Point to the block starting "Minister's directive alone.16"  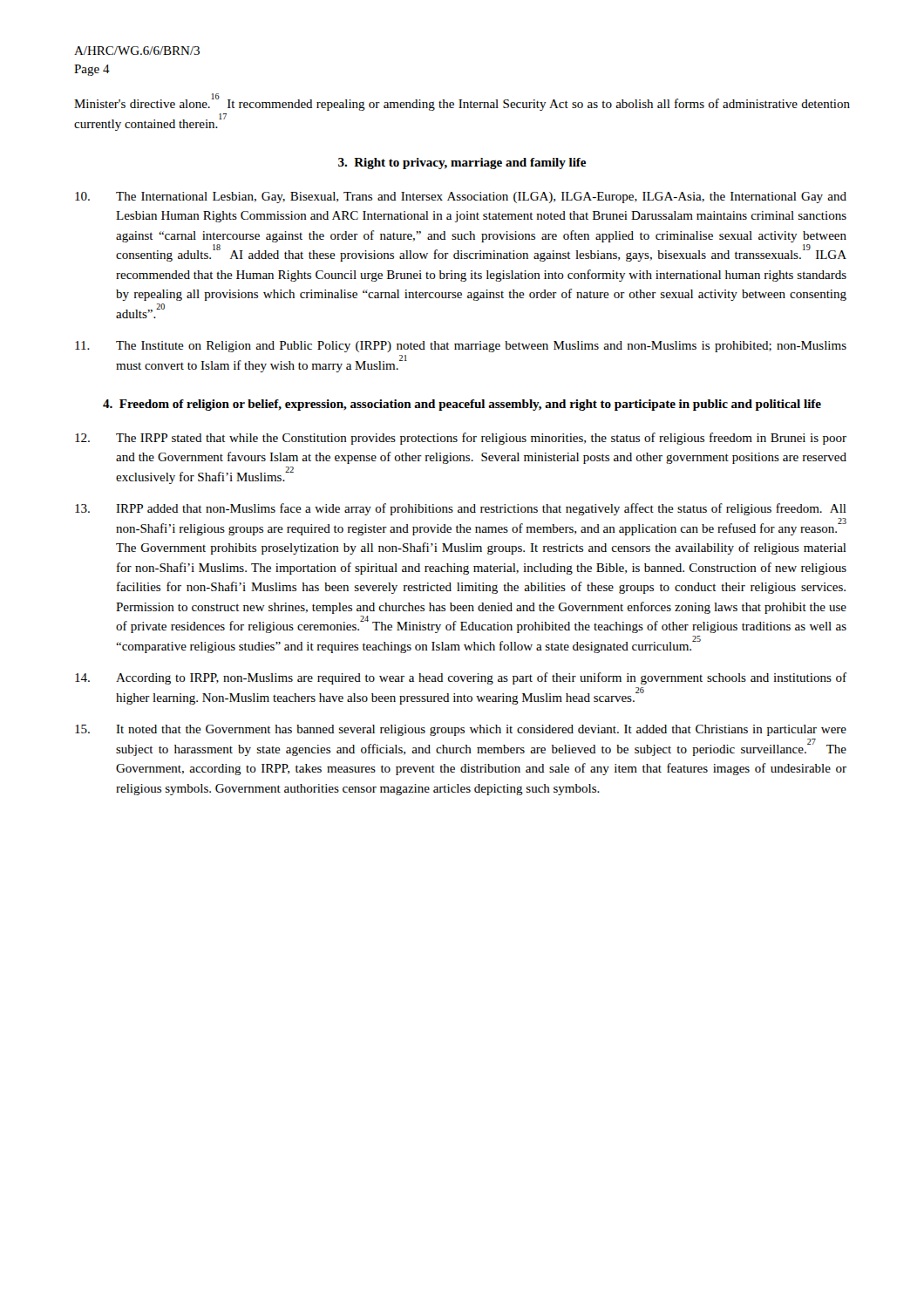tap(462, 112)
